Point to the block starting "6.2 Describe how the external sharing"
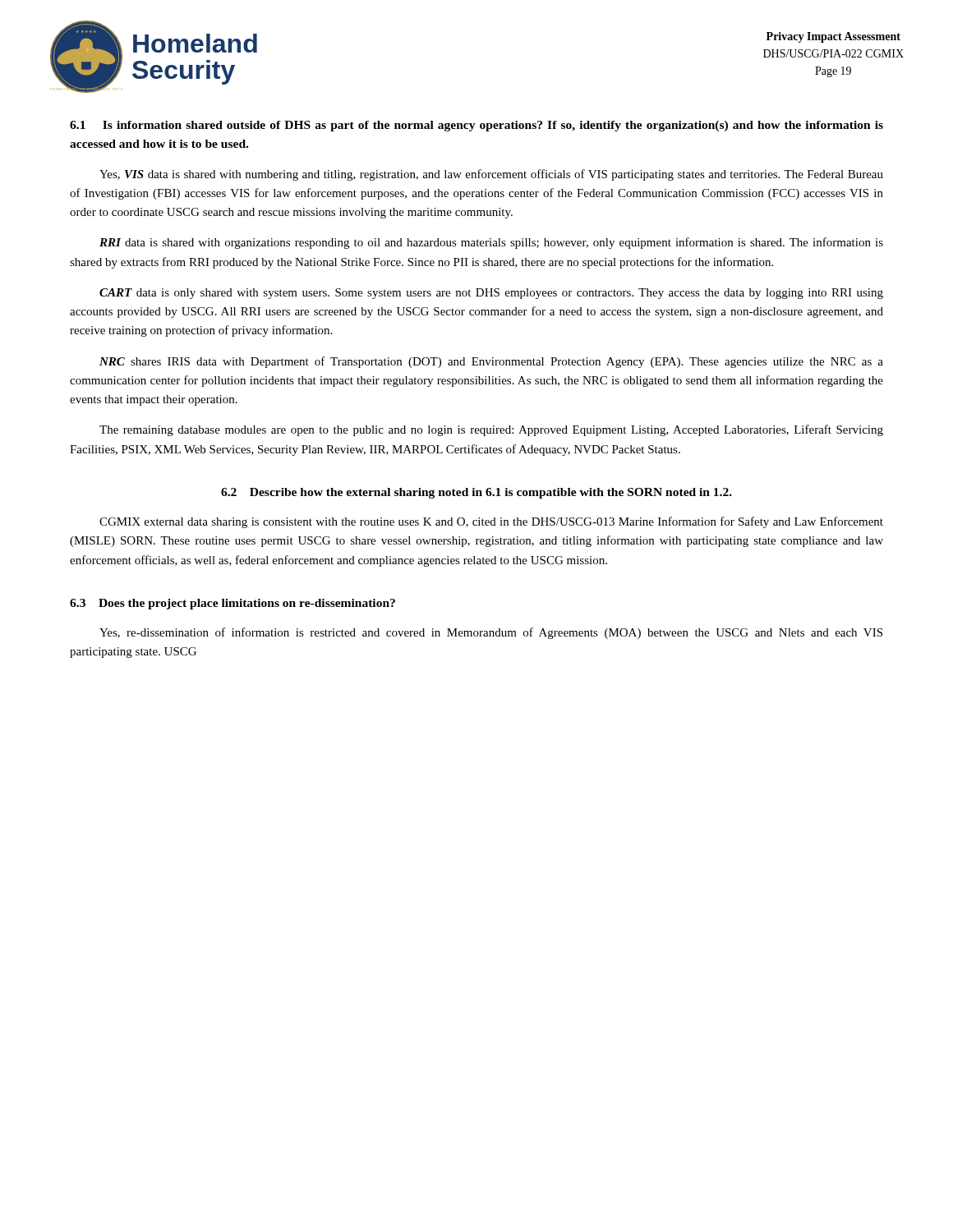 click(x=476, y=491)
